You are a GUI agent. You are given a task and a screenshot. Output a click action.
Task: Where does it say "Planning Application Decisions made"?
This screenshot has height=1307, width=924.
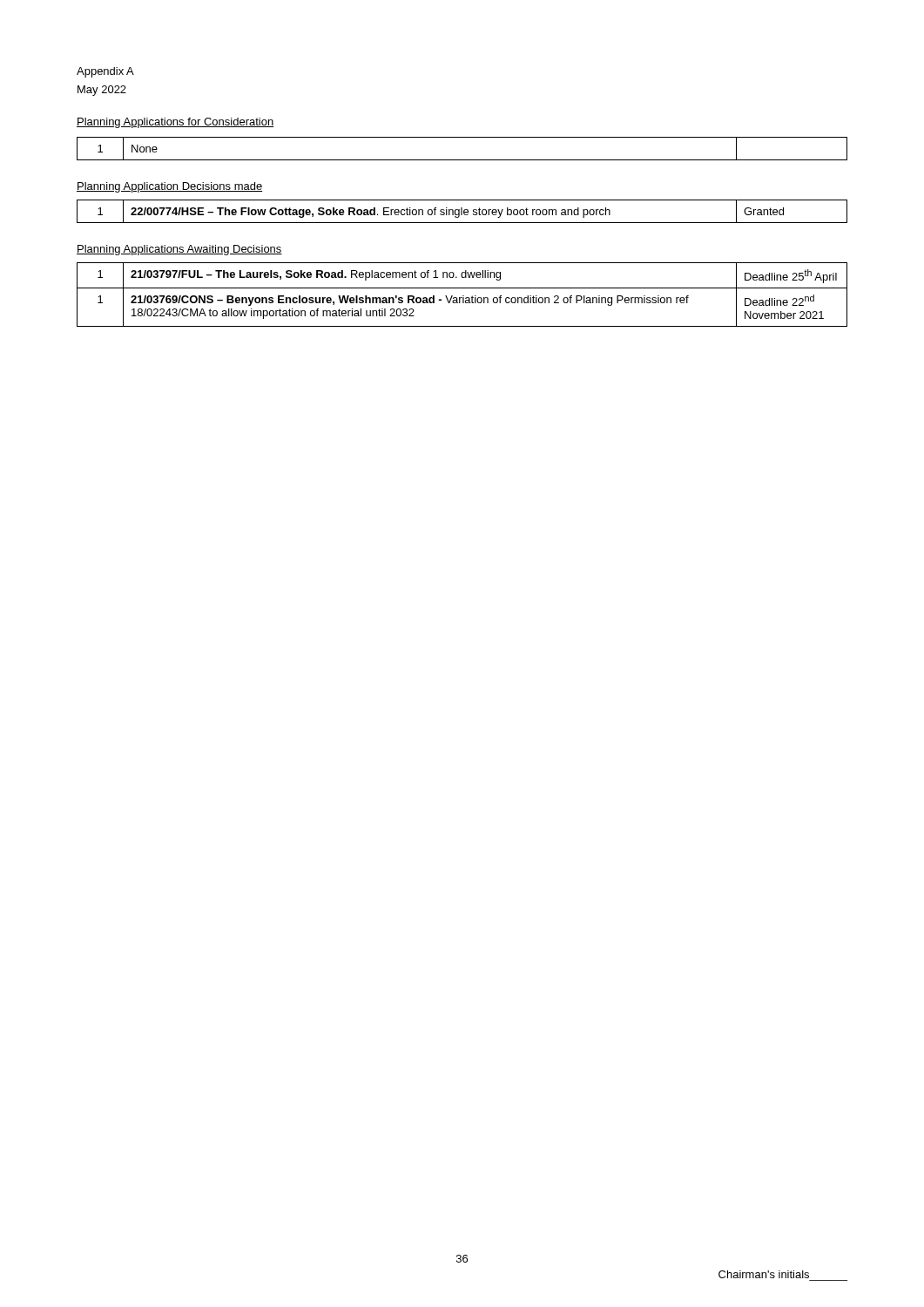point(169,186)
